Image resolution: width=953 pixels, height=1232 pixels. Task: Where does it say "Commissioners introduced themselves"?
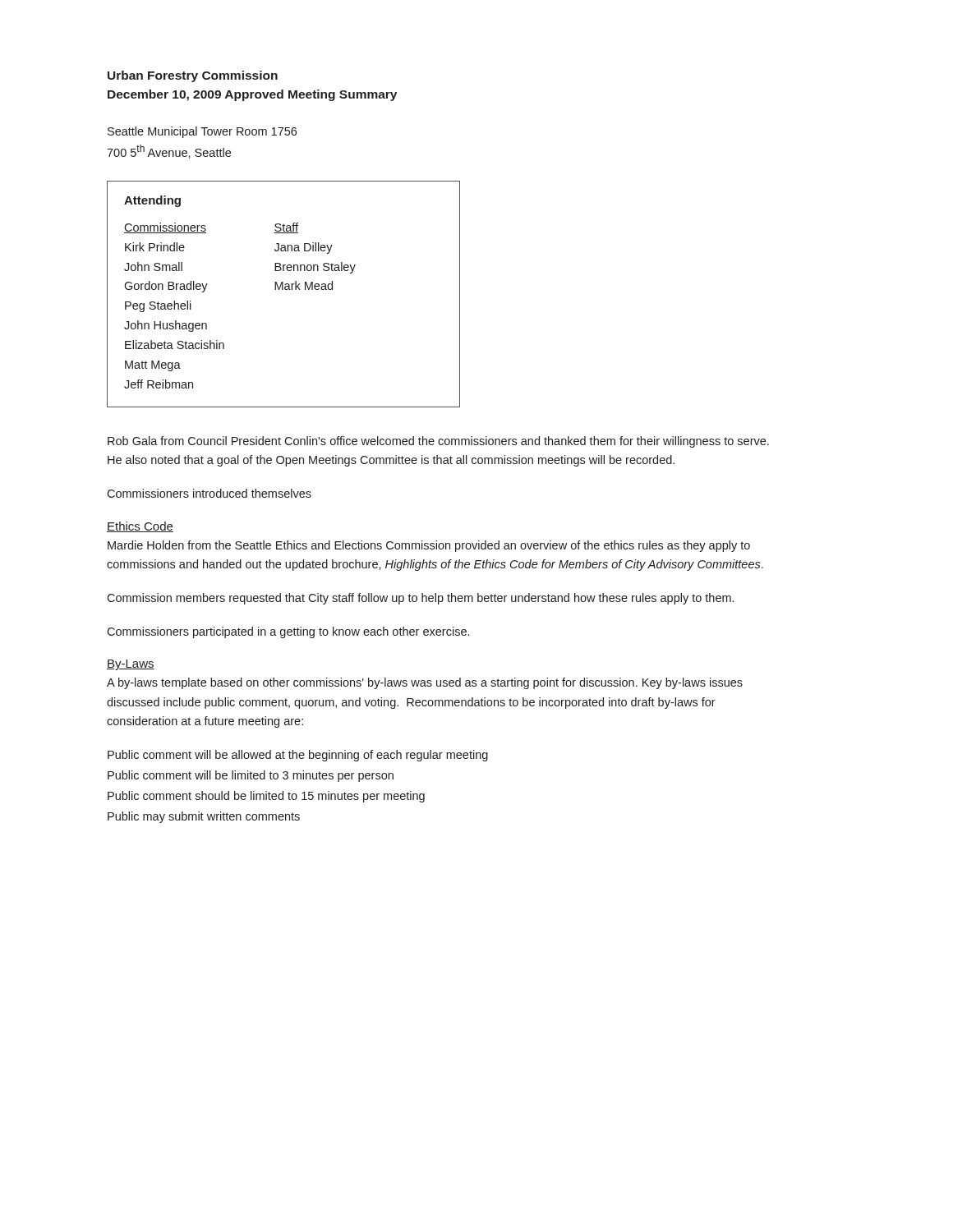tap(209, 494)
